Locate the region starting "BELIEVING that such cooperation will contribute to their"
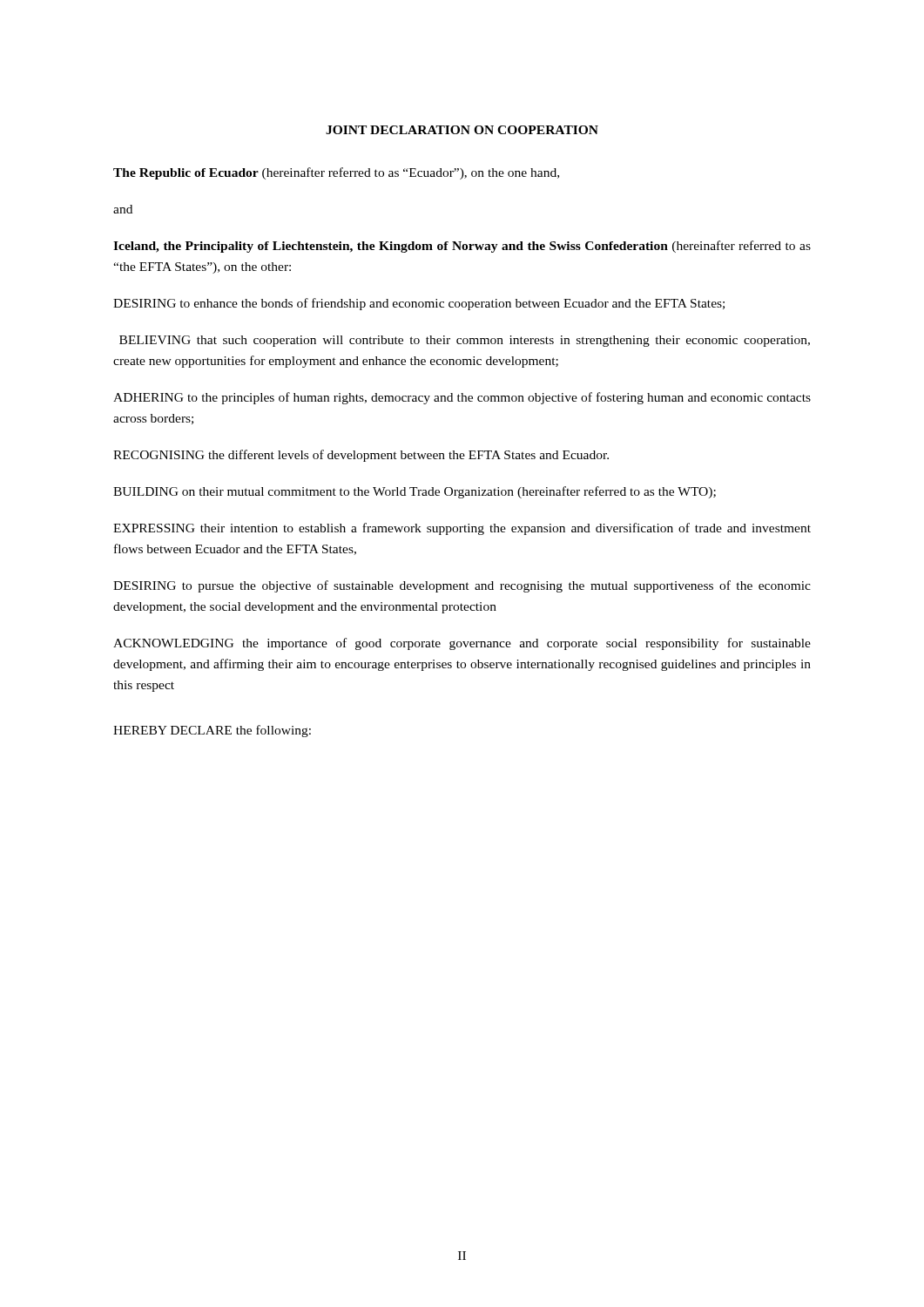Screen dimensions: 1307x924 coord(462,350)
